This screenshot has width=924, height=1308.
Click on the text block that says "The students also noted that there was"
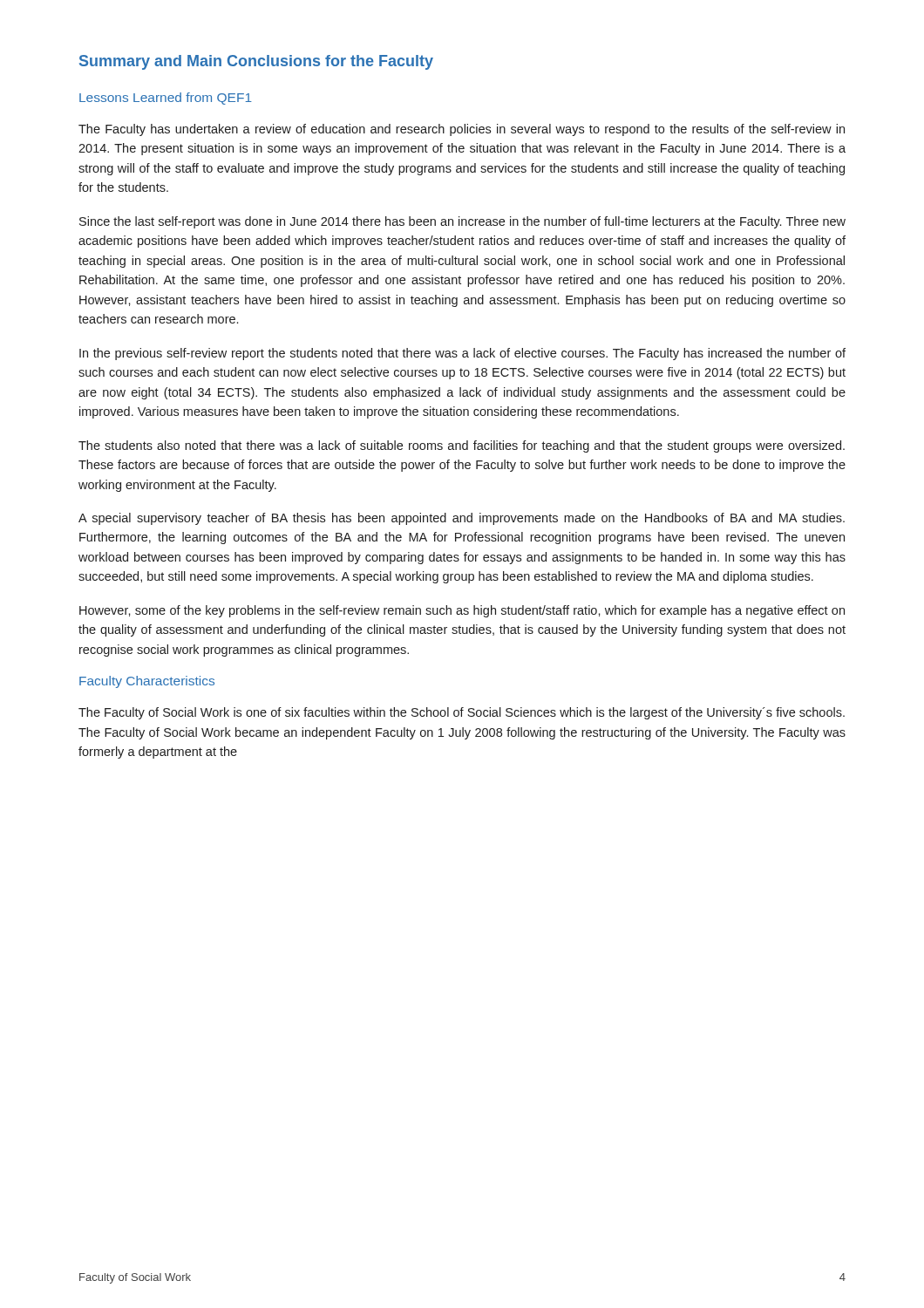click(x=462, y=465)
